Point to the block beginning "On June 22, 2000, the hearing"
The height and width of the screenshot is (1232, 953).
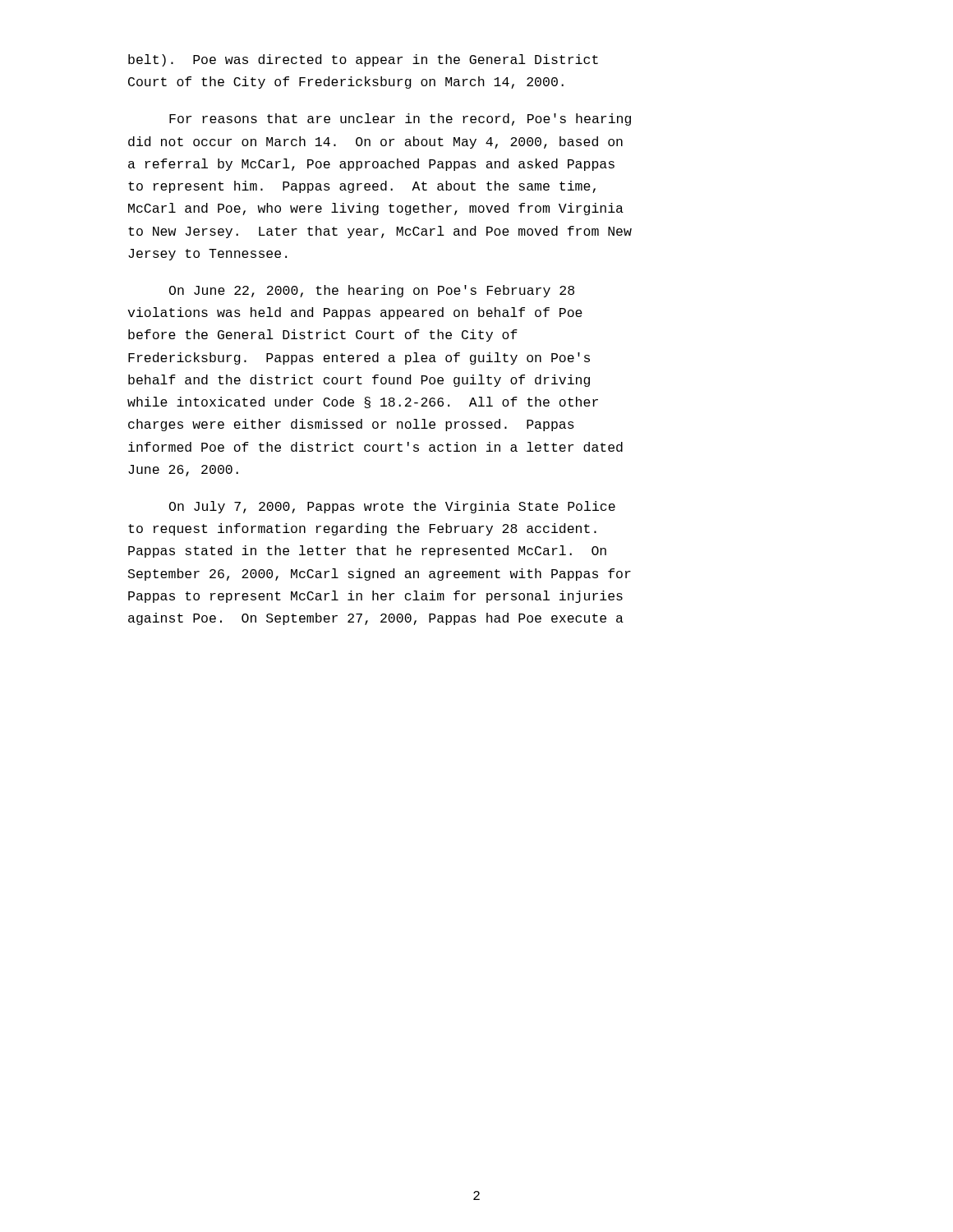pos(476,381)
